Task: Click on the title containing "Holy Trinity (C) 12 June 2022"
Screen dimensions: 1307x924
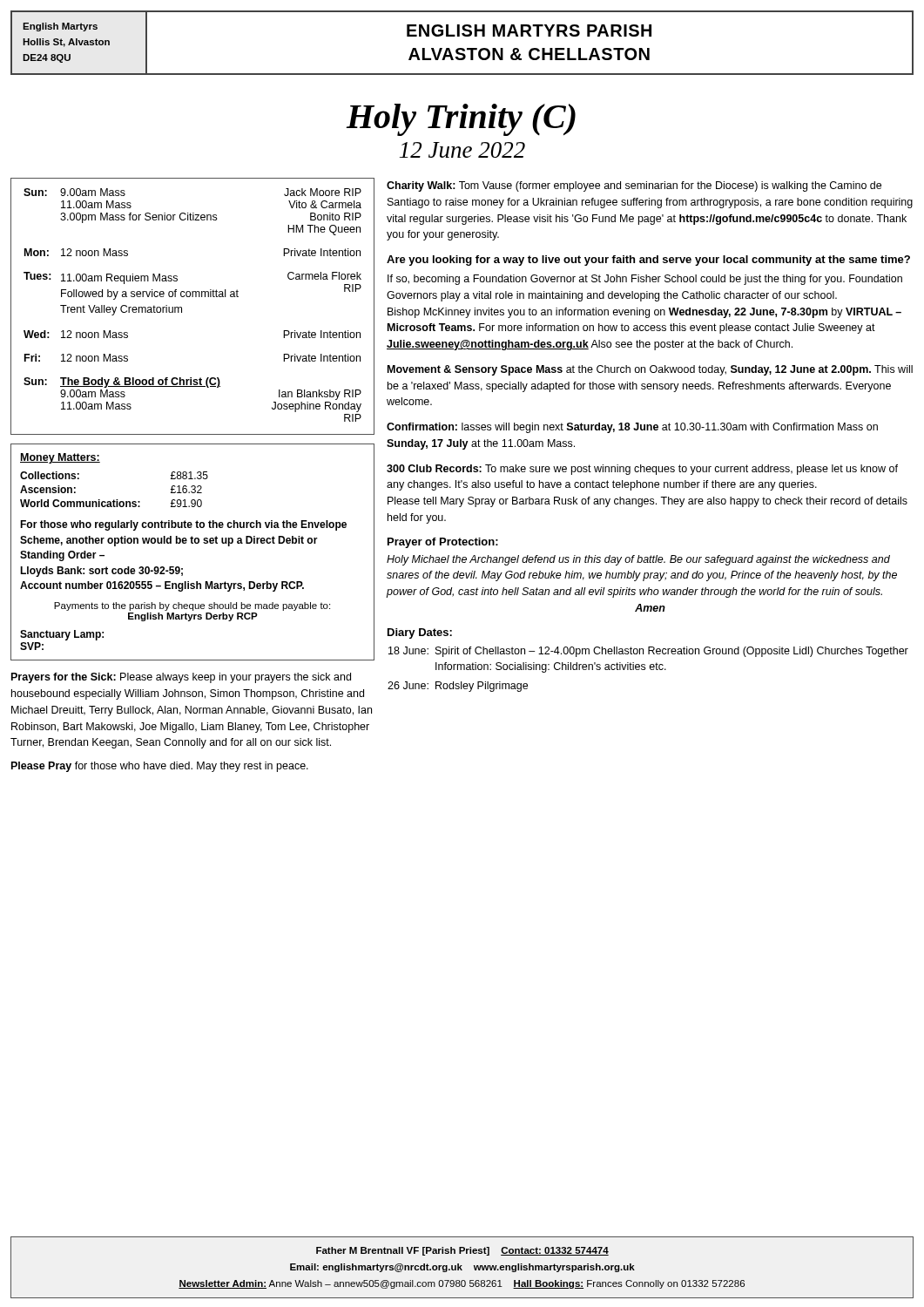Action: (462, 130)
